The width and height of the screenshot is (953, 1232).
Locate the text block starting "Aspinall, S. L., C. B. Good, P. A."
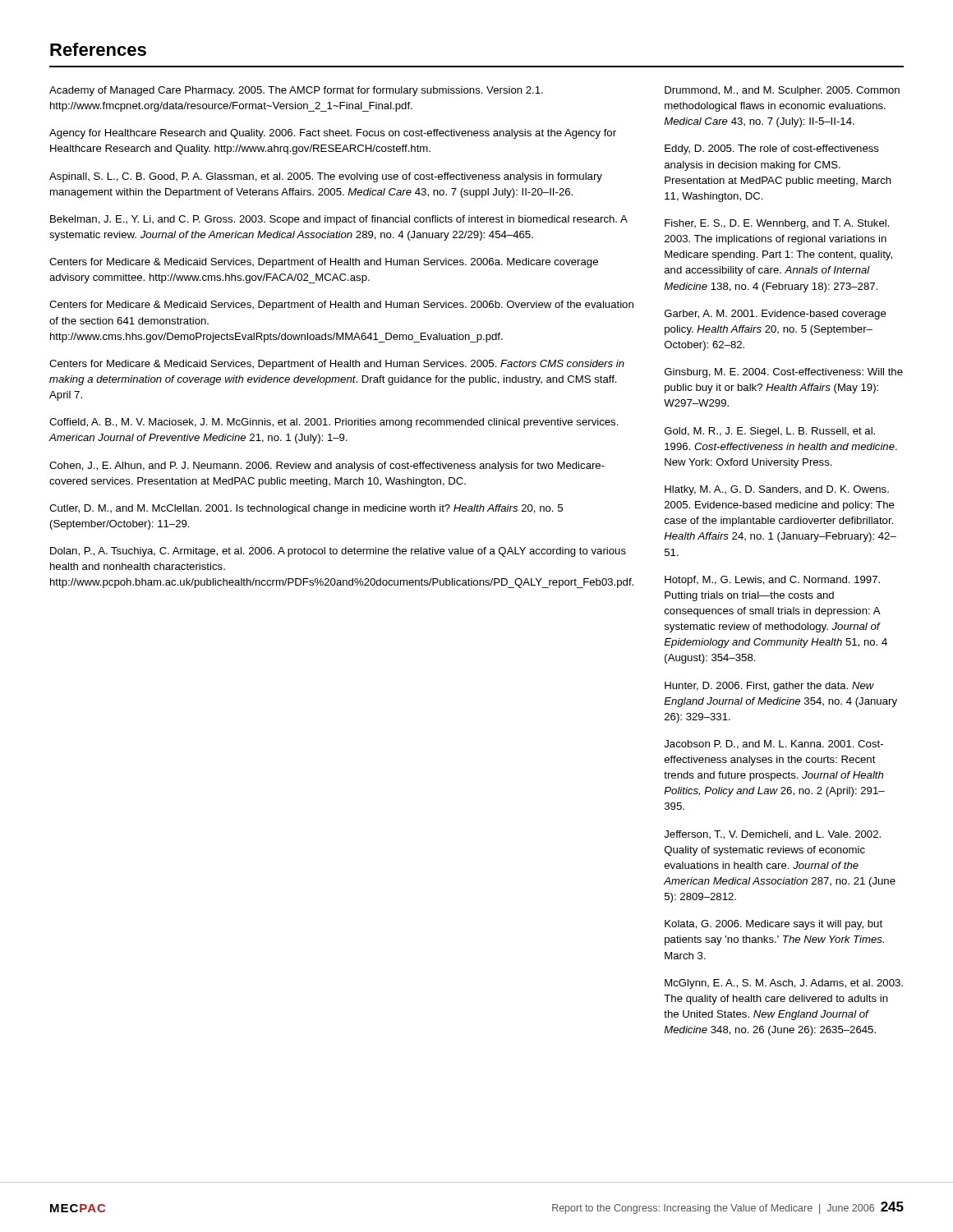coord(326,184)
